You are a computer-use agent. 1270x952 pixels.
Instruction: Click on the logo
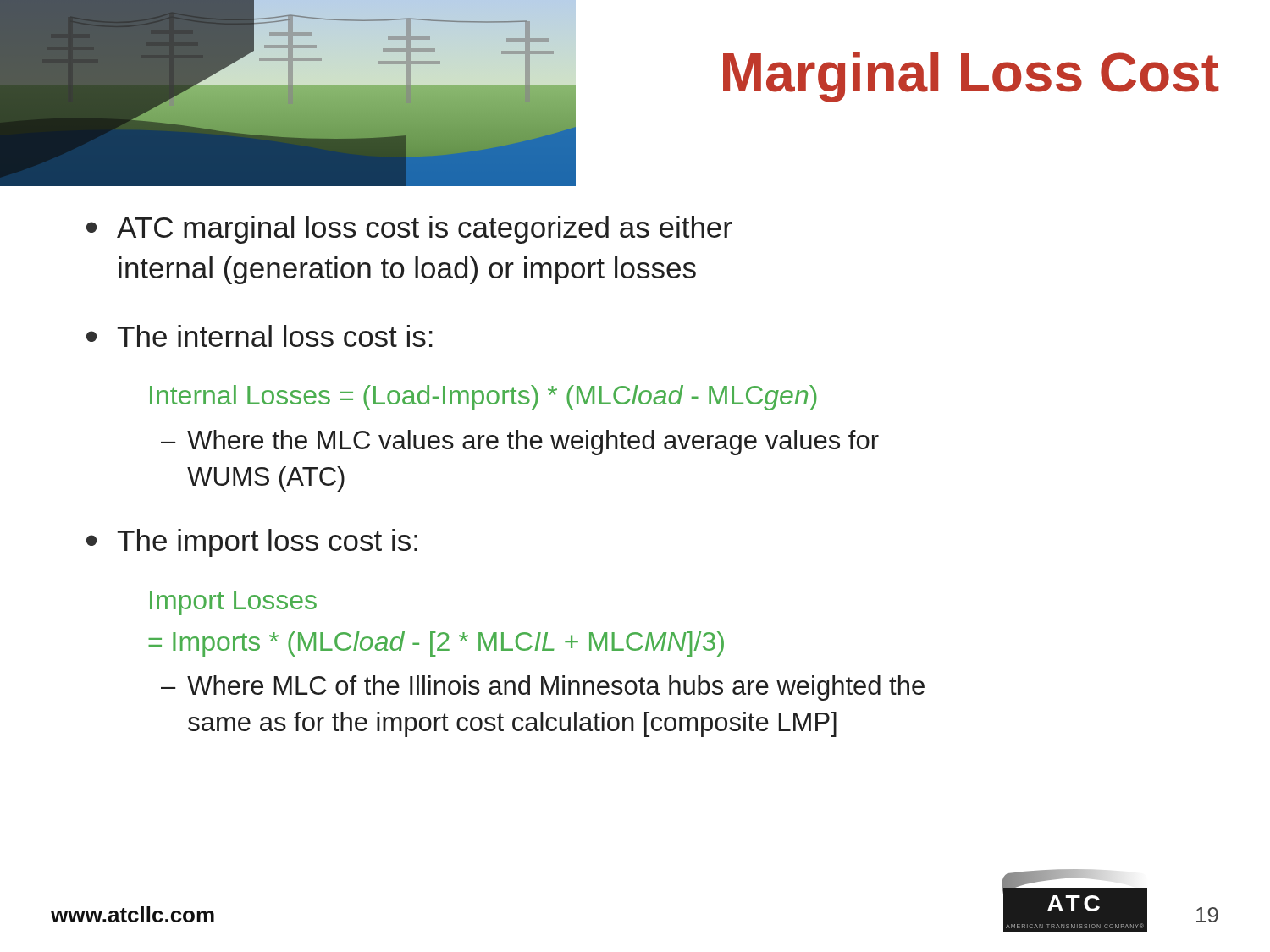pos(1075,903)
